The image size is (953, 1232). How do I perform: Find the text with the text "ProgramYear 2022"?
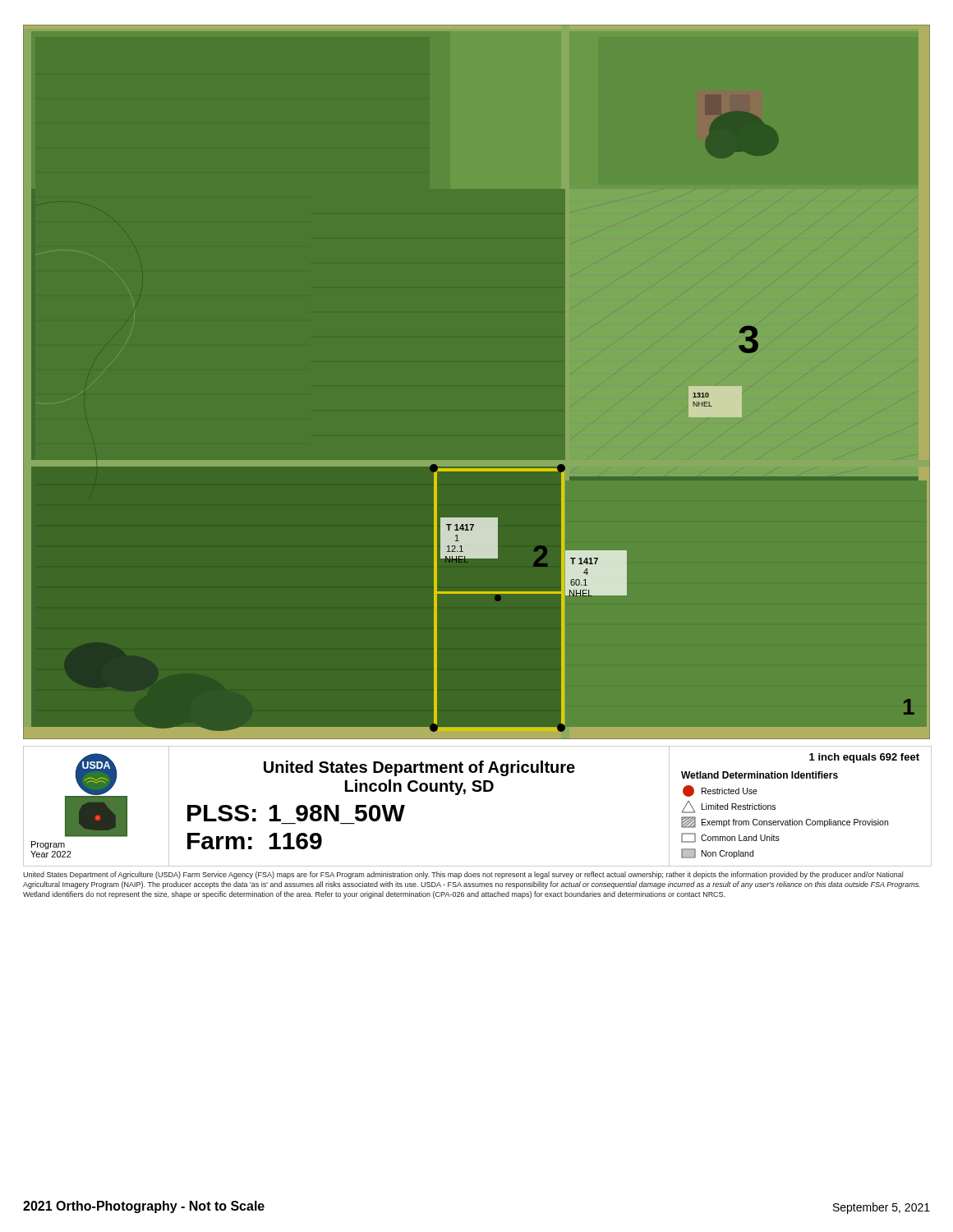tap(51, 849)
